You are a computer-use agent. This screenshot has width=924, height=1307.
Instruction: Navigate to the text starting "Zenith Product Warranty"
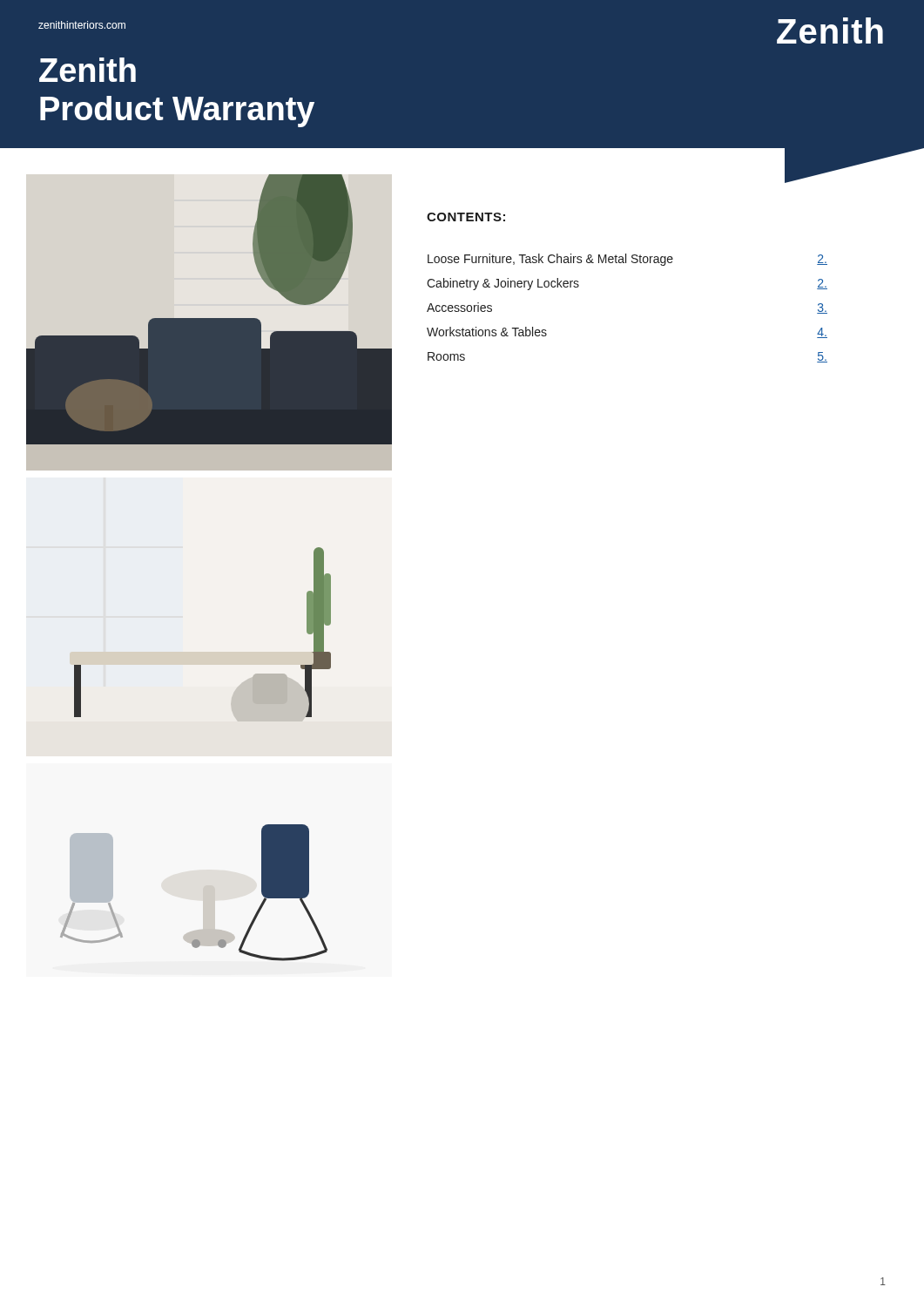177,90
